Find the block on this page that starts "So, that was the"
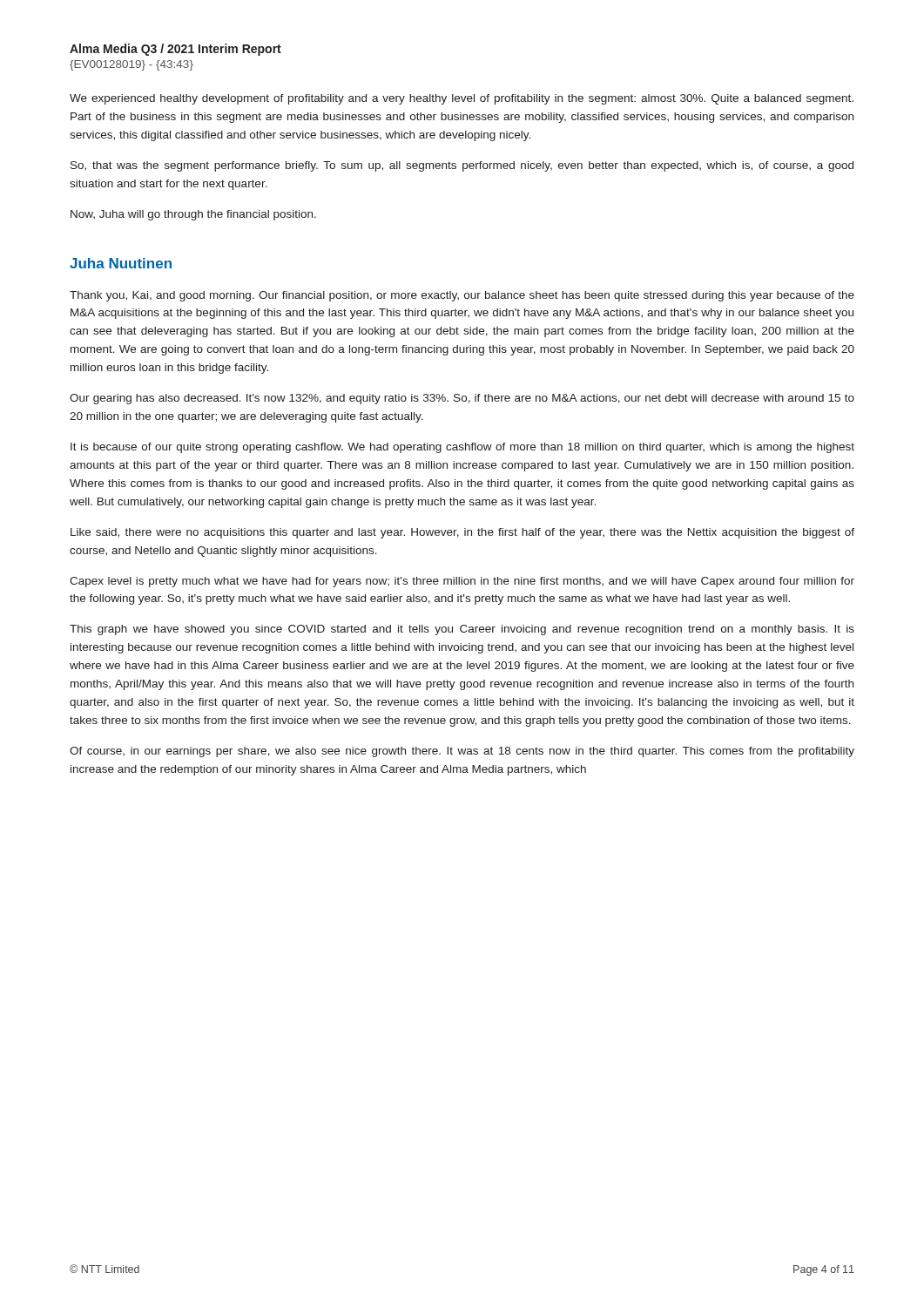The image size is (924, 1307). click(462, 174)
